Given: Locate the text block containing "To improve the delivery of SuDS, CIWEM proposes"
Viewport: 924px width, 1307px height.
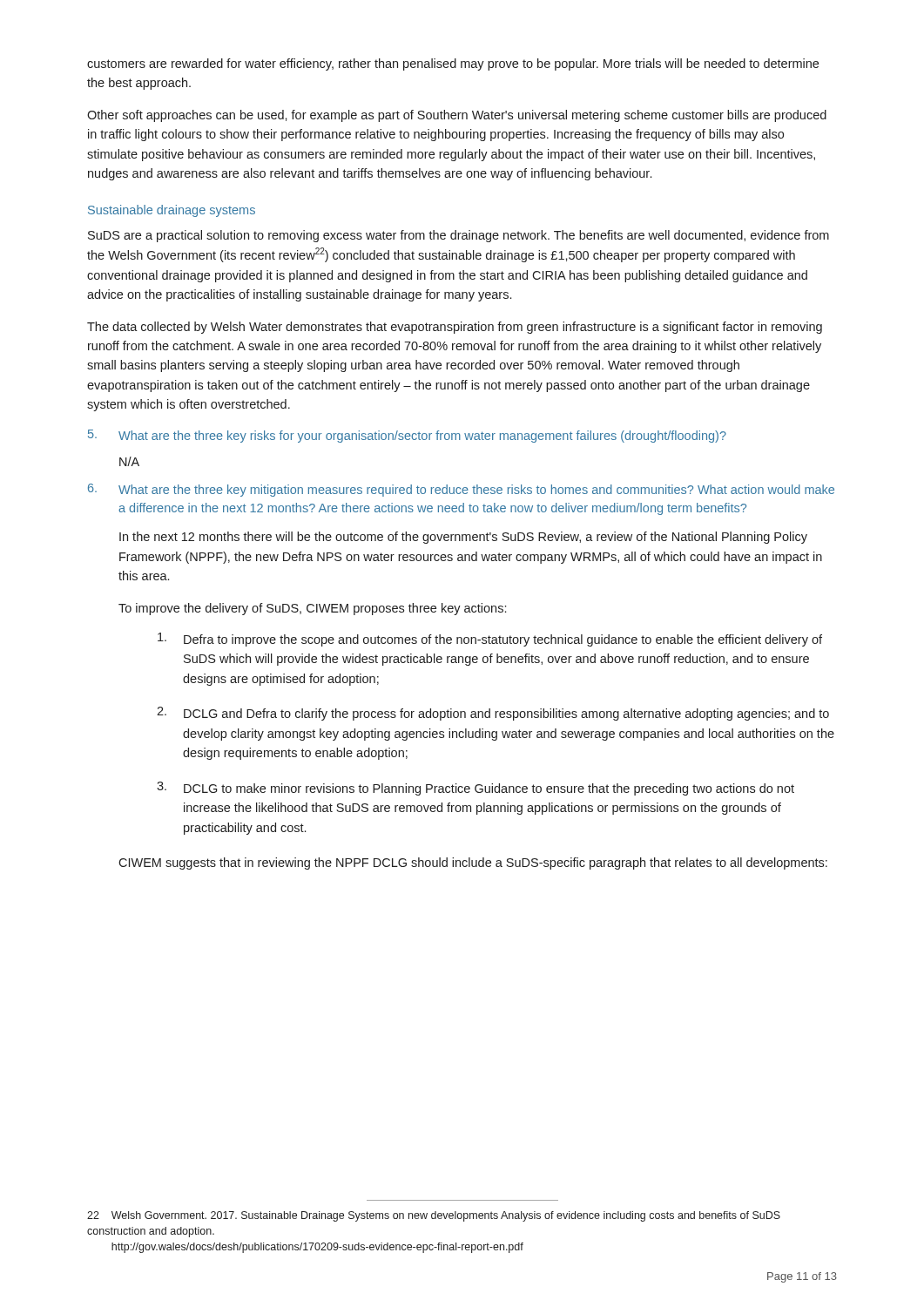Looking at the screenshot, I should coord(313,608).
